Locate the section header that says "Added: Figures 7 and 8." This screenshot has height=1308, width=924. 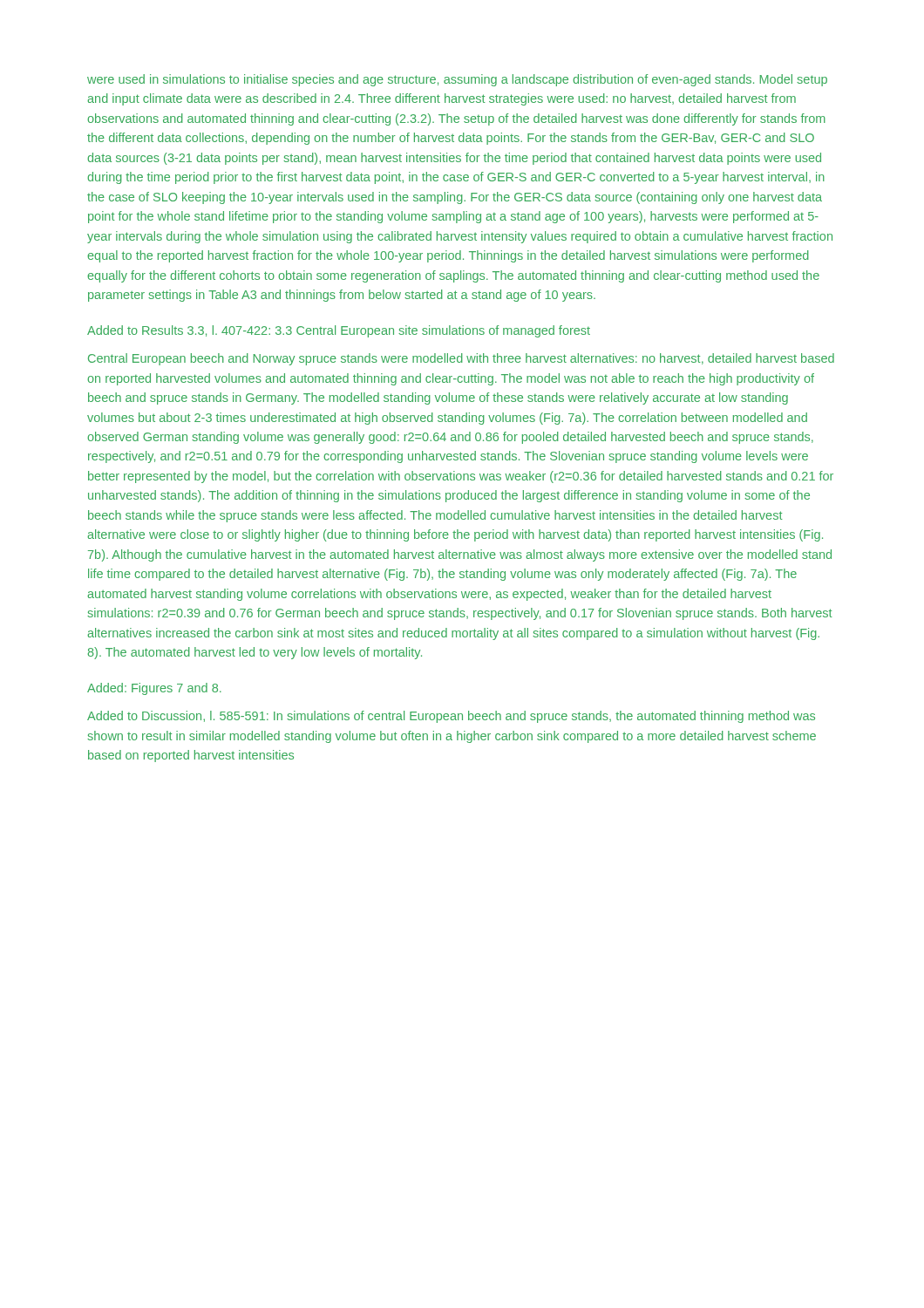[x=155, y=688]
